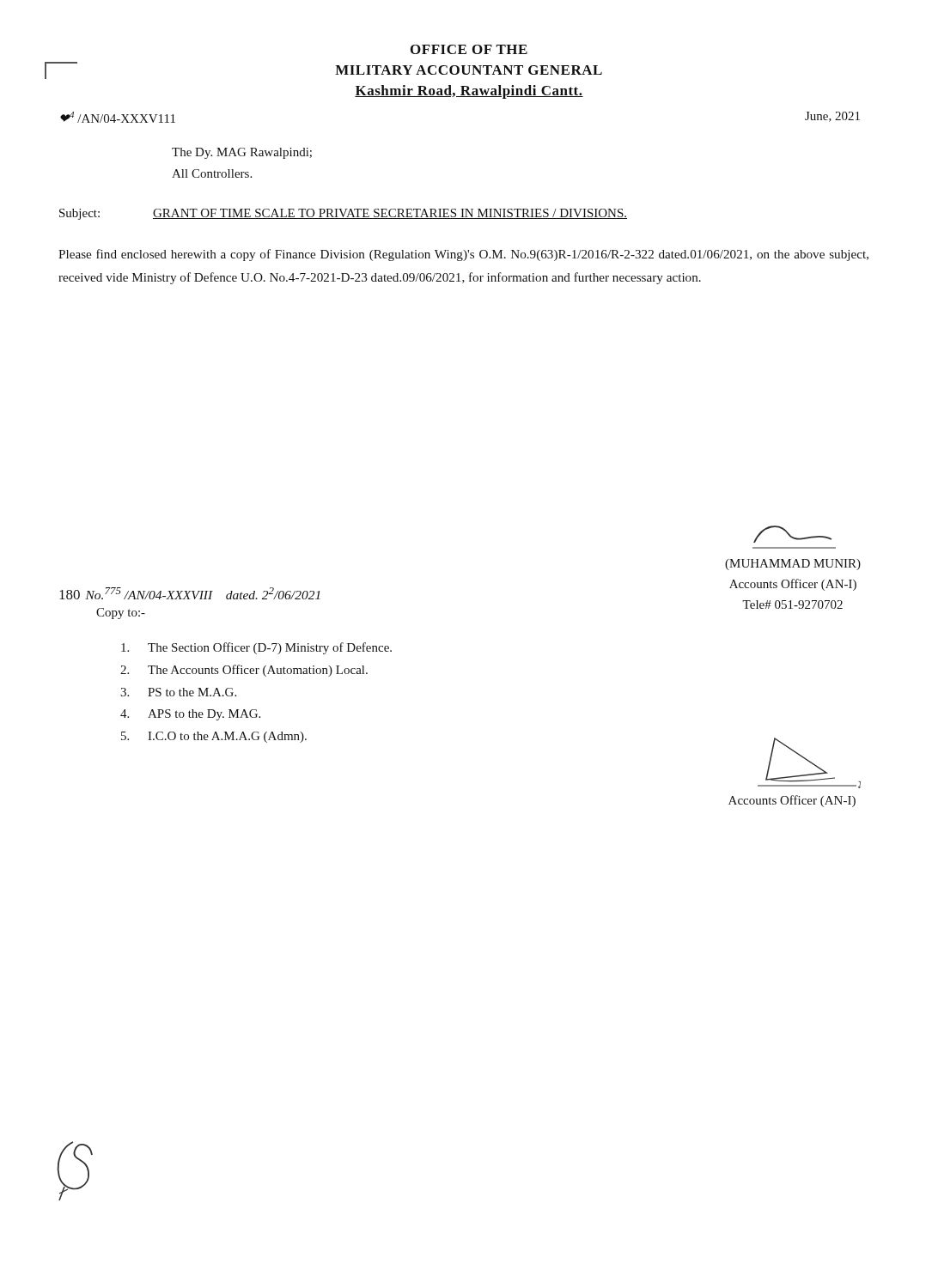Point to "2. The Accounts Officer (Automation) Local."
The height and width of the screenshot is (1288, 938).
[244, 670]
